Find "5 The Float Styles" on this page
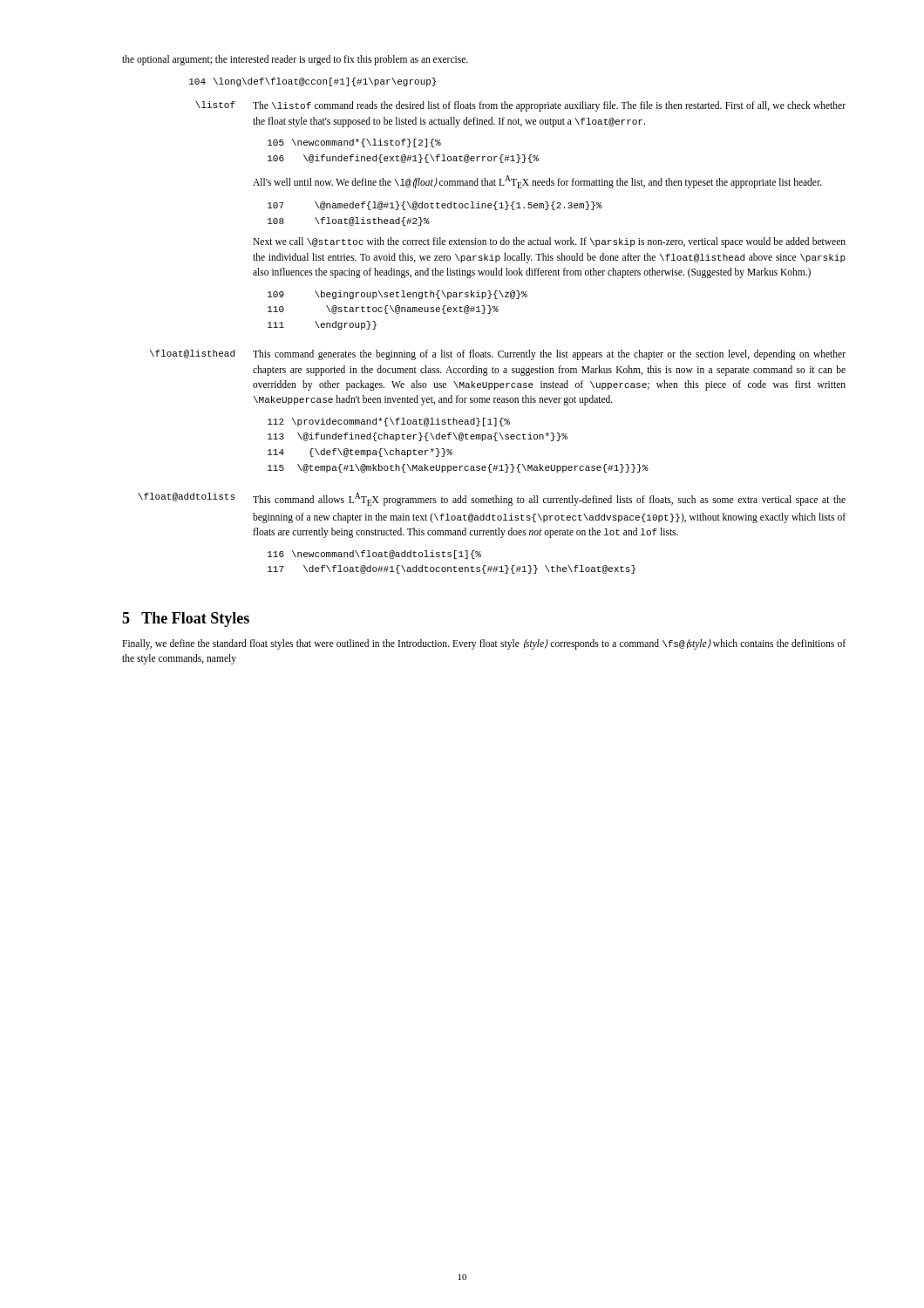The height and width of the screenshot is (1308, 924). (186, 620)
